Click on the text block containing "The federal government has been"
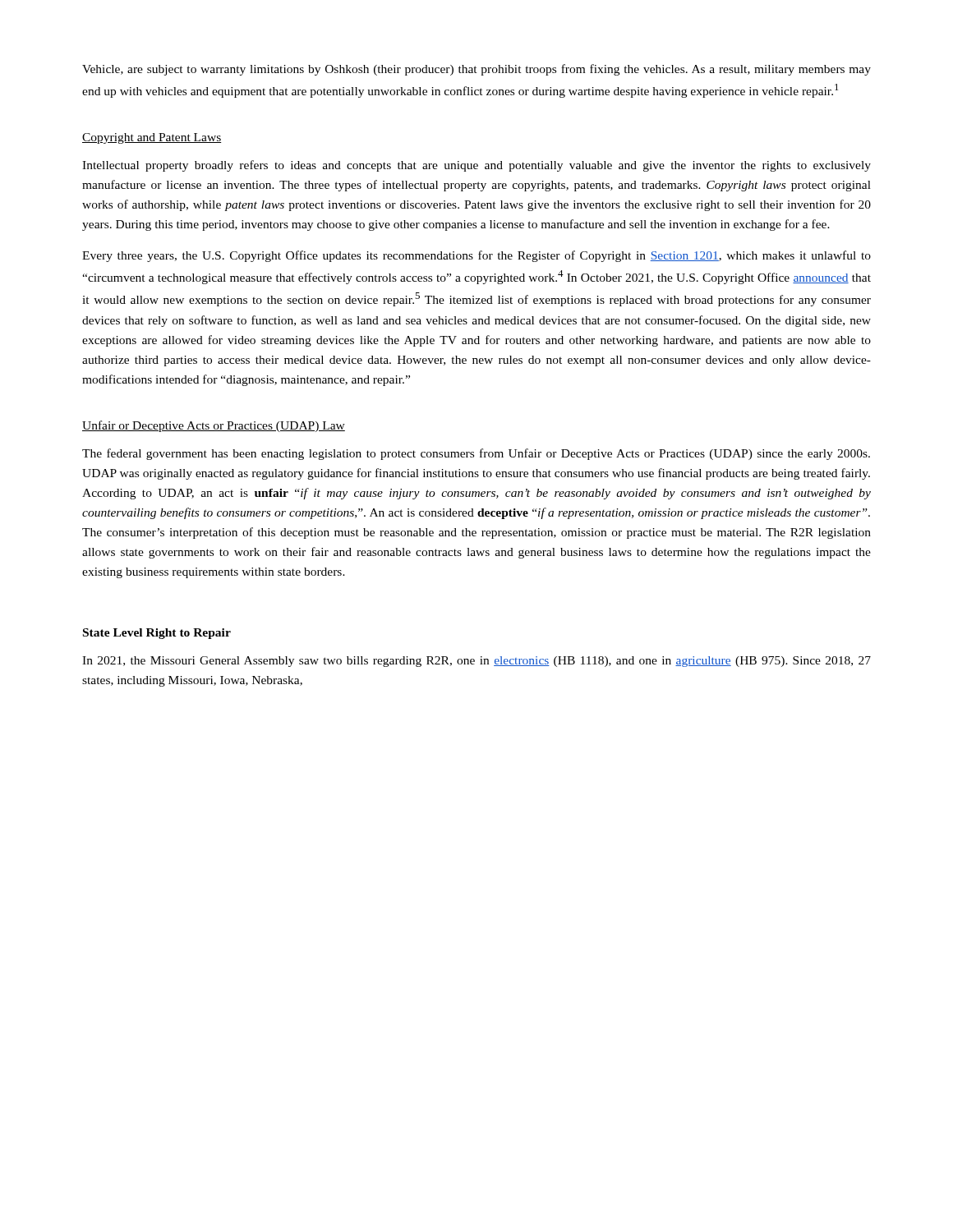The width and height of the screenshot is (953, 1232). (x=476, y=512)
